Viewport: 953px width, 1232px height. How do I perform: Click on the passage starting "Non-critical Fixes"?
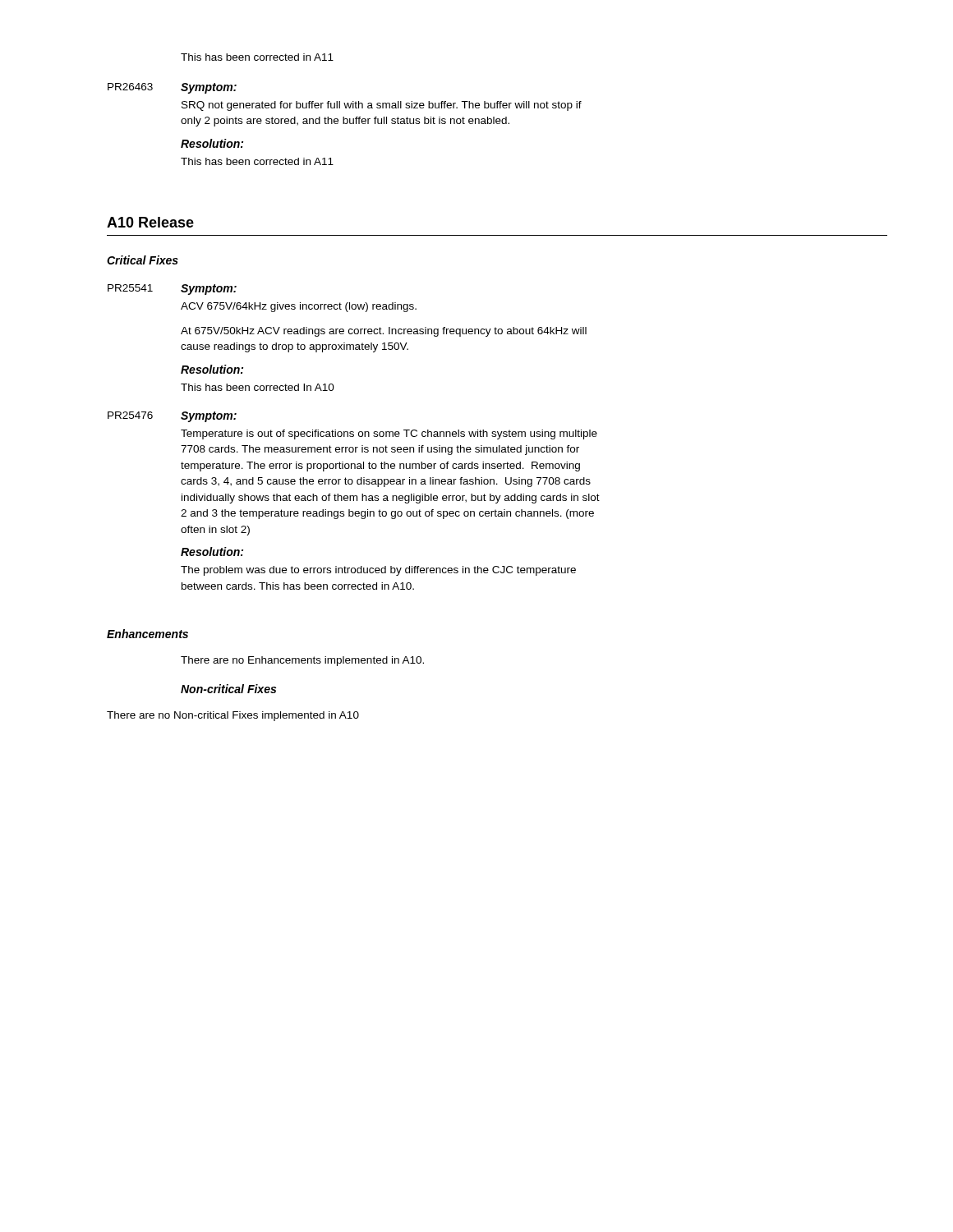228,689
